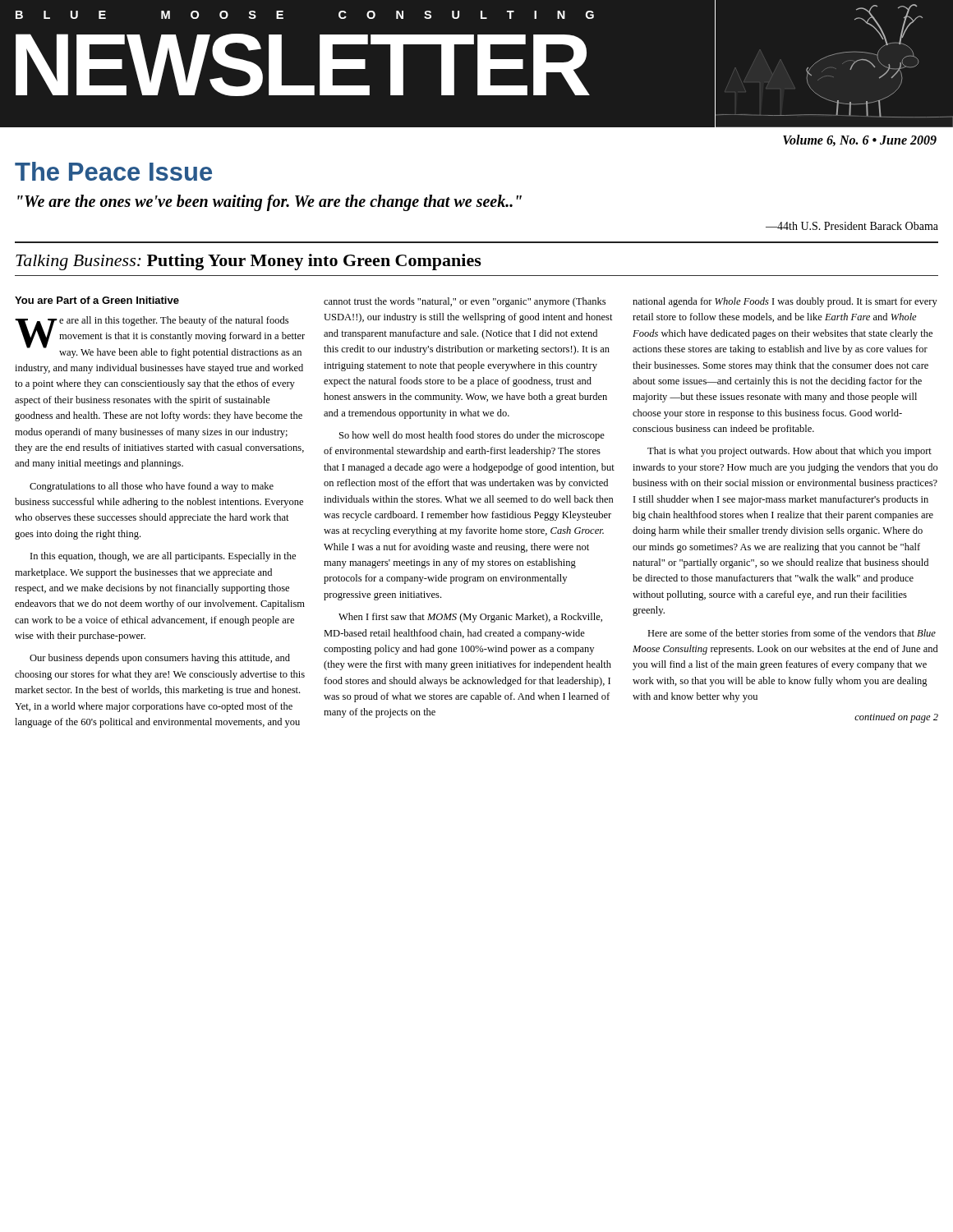Image resolution: width=953 pixels, height=1232 pixels.
Task: Click on the section header with the text "Talking Business: Putting Your Money"
Action: tap(248, 260)
